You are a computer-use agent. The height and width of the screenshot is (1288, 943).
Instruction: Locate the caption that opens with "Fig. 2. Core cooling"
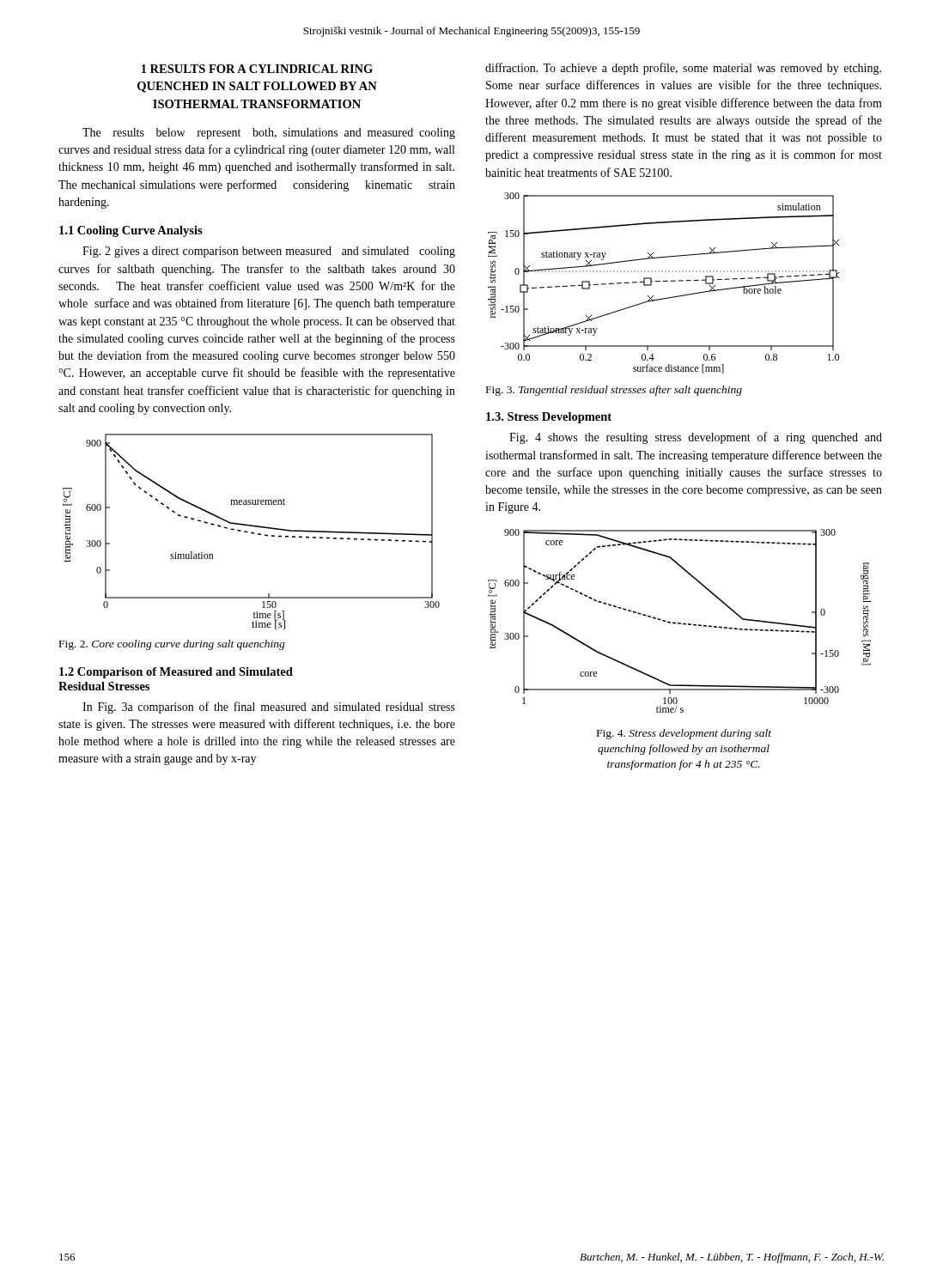coord(172,644)
